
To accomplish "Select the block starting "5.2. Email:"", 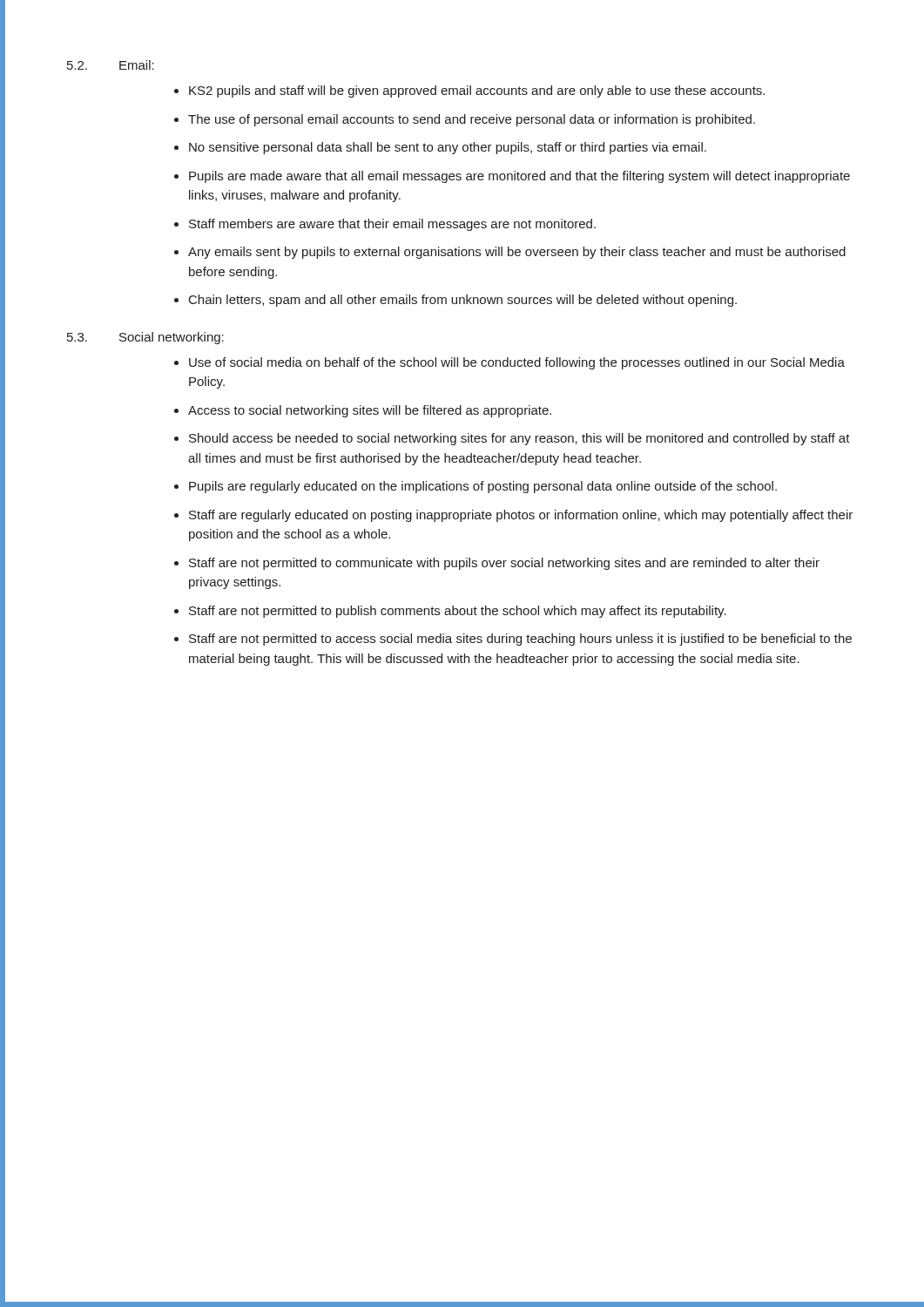I will tap(110, 65).
